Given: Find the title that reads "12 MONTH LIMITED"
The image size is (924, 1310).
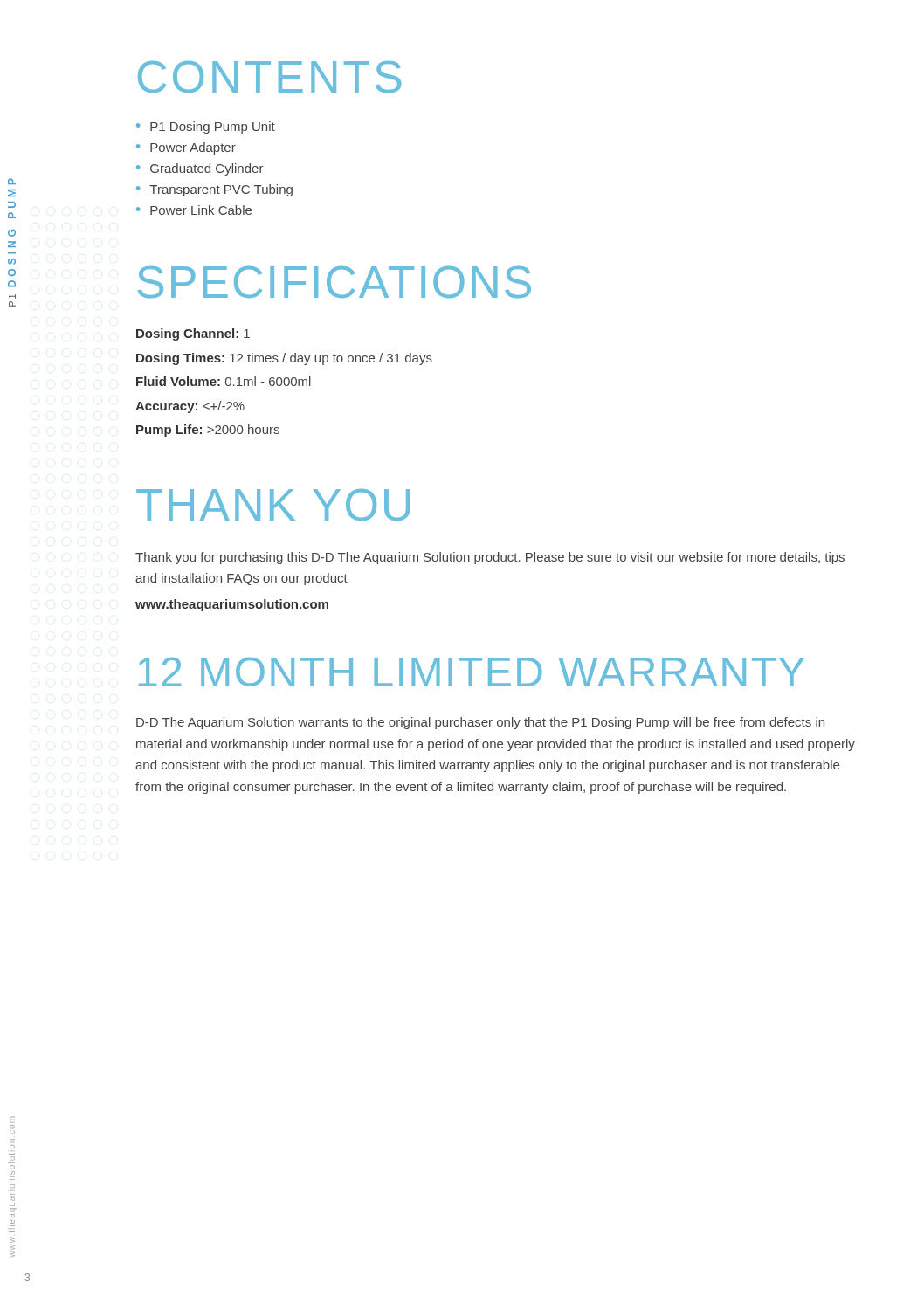Looking at the screenshot, I should tap(471, 673).
